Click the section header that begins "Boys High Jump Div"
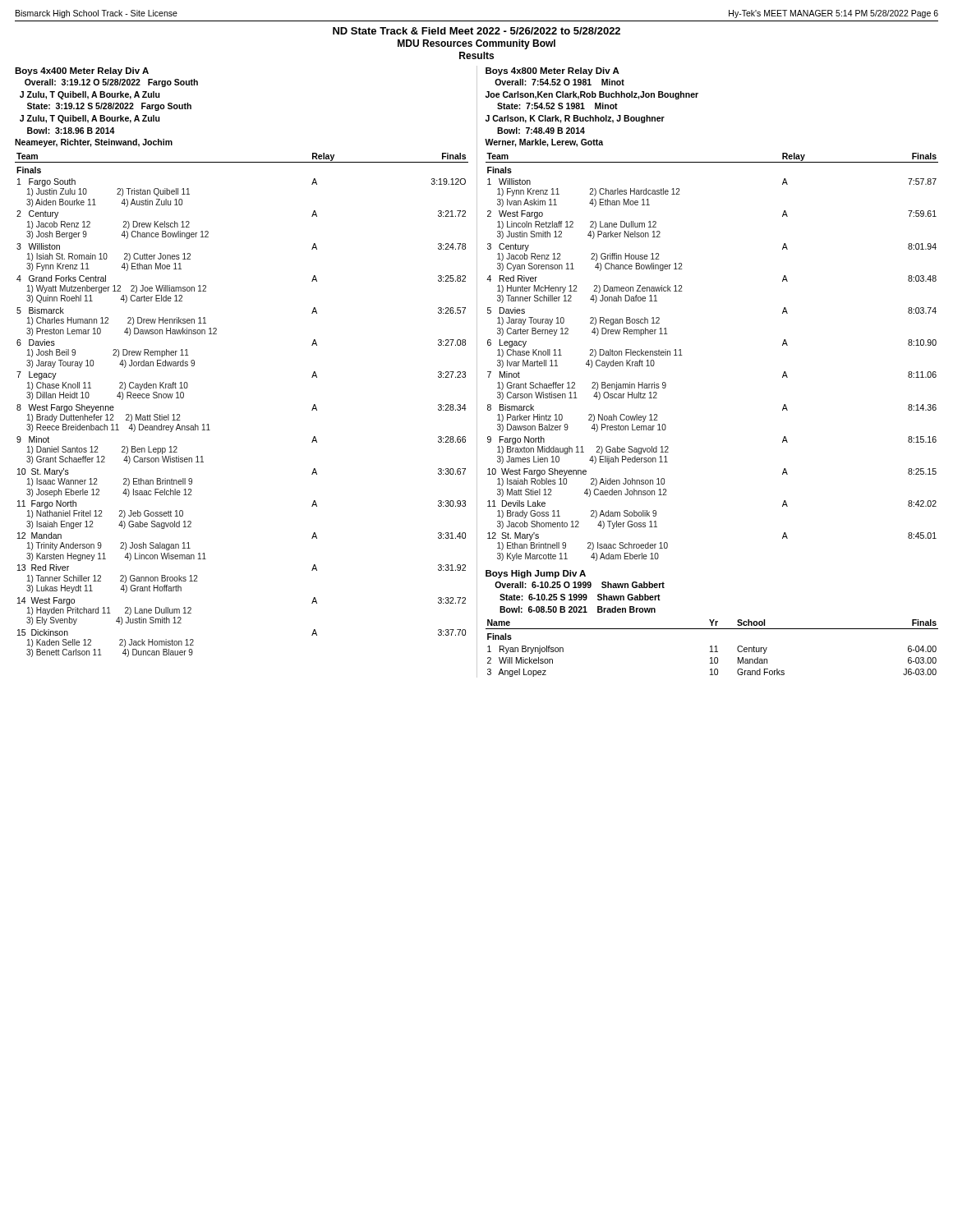 [536, 574]
